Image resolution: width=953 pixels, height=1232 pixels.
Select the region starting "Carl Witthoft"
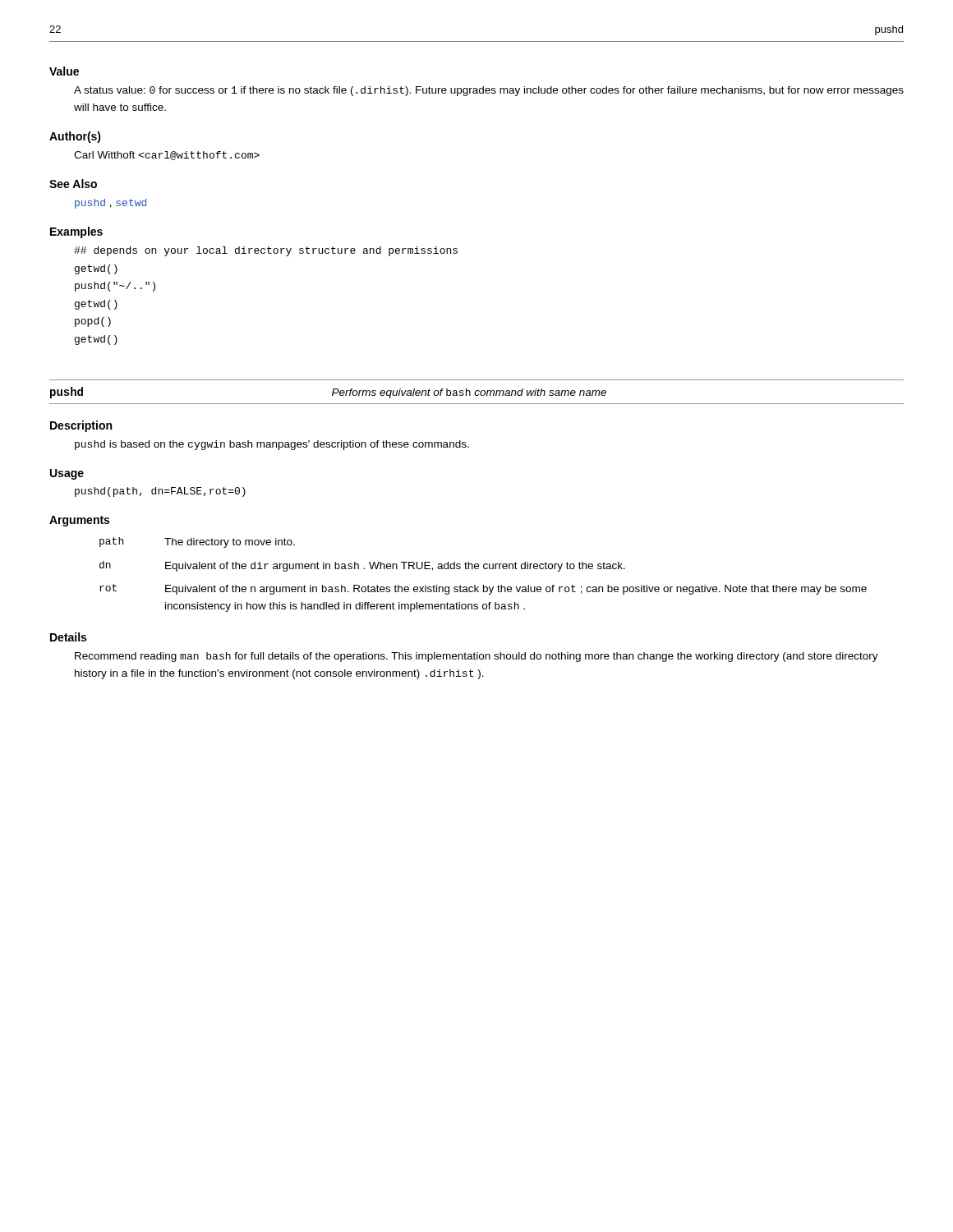pyautogui.click(x=167, y=155)
